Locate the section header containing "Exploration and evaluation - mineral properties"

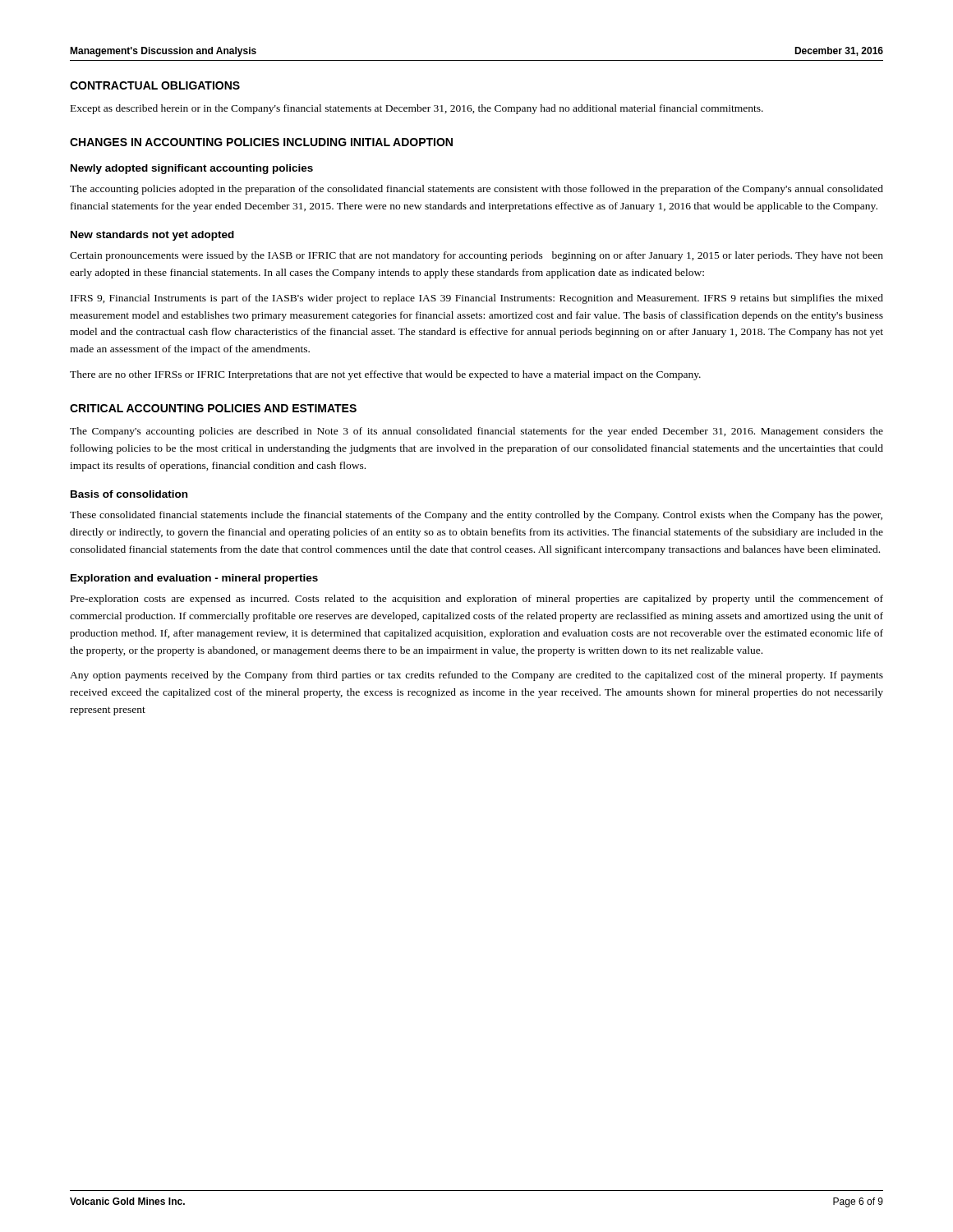click(x=194, y=578)
